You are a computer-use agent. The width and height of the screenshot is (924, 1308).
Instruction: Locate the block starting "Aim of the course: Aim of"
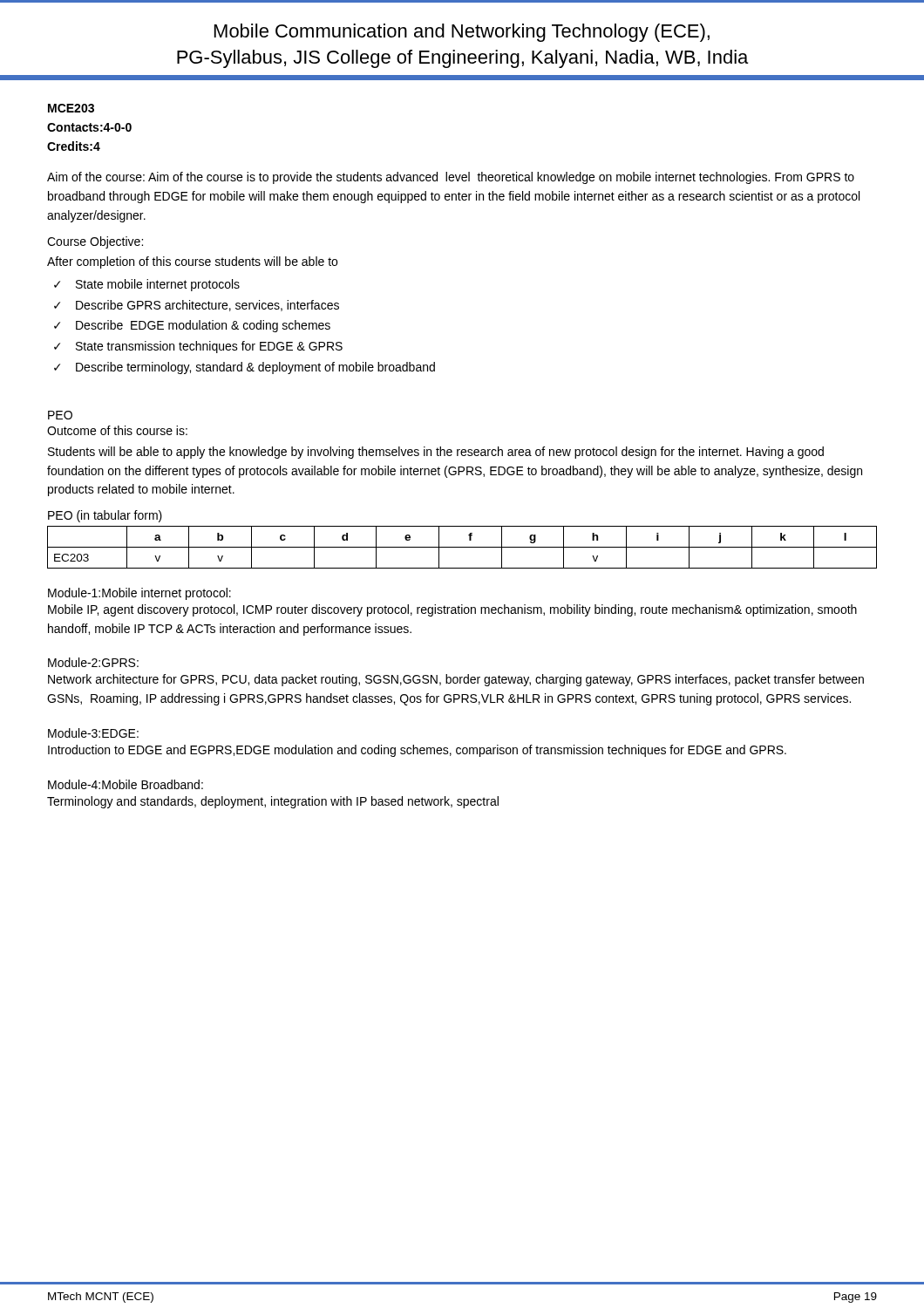click(462, 197)
